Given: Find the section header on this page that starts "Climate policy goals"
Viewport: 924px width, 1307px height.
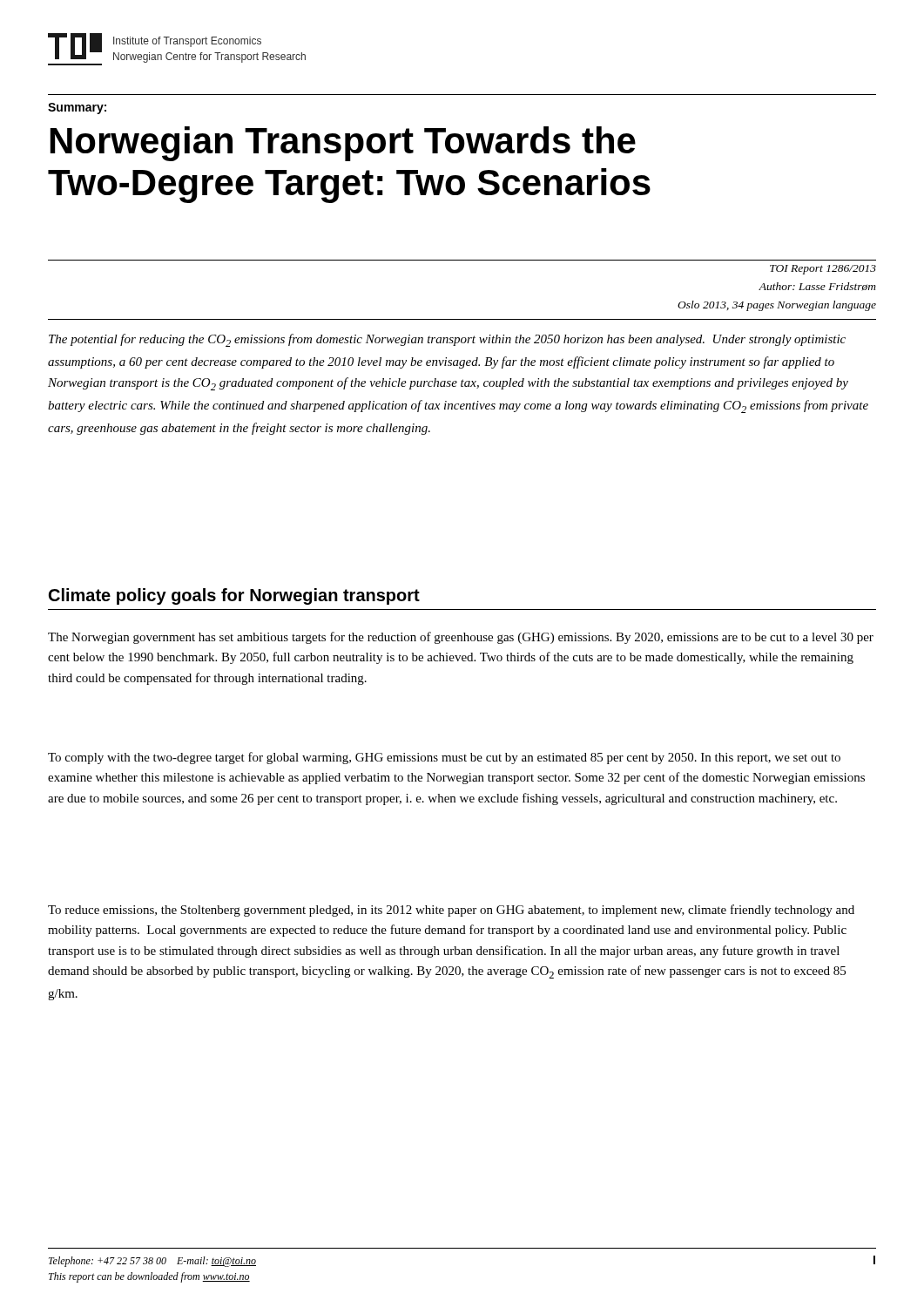Looking at the screenshot, I should [462, 598].
